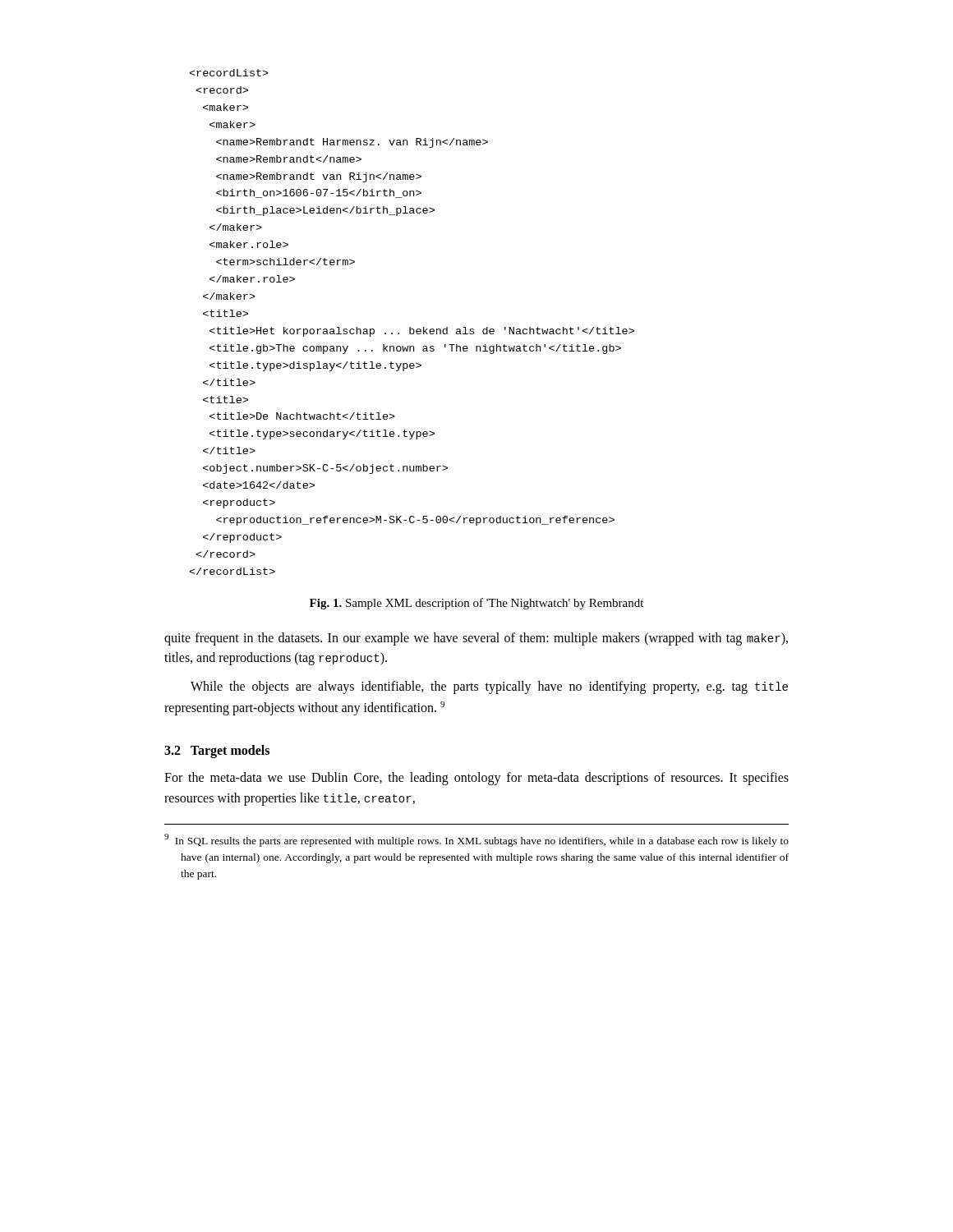The width and height of the screenshot is (953, 1232).
Task: Locate the region starting "Fig. 1. Sample XML description"
Action: (476, 603)
